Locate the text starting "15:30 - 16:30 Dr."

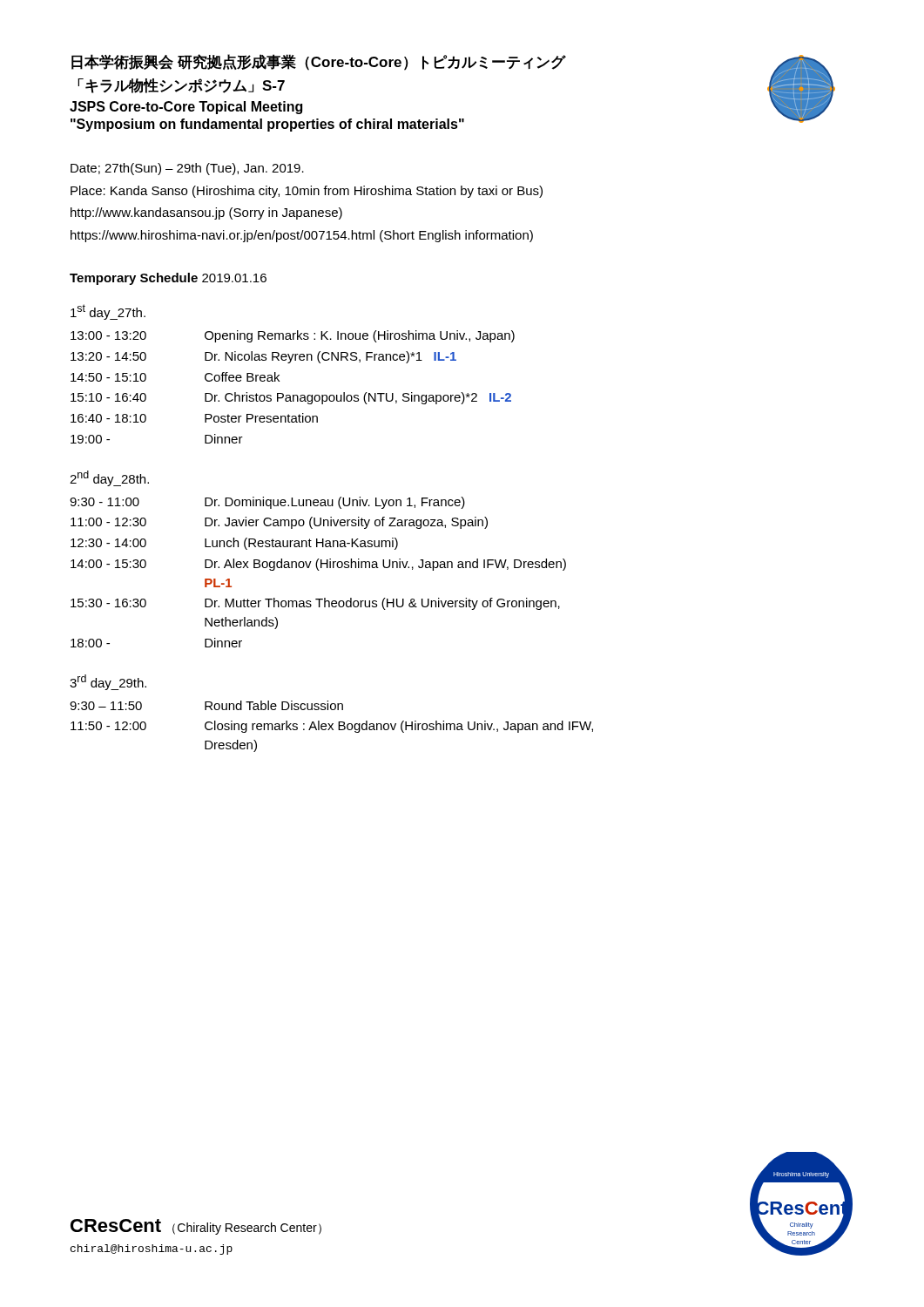(x=462, y=613)
